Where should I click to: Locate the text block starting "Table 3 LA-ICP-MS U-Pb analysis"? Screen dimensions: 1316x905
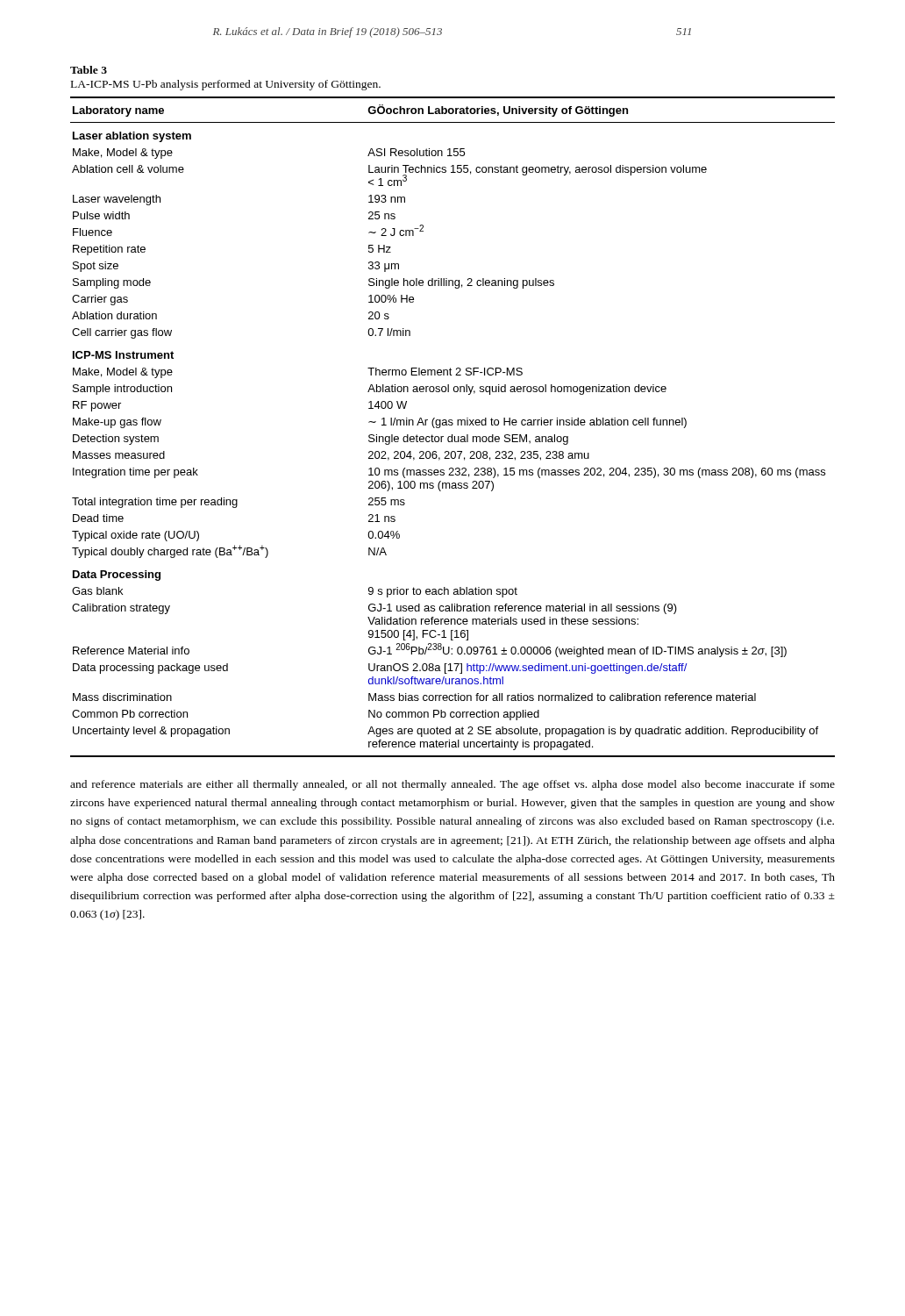click(226, 77)
